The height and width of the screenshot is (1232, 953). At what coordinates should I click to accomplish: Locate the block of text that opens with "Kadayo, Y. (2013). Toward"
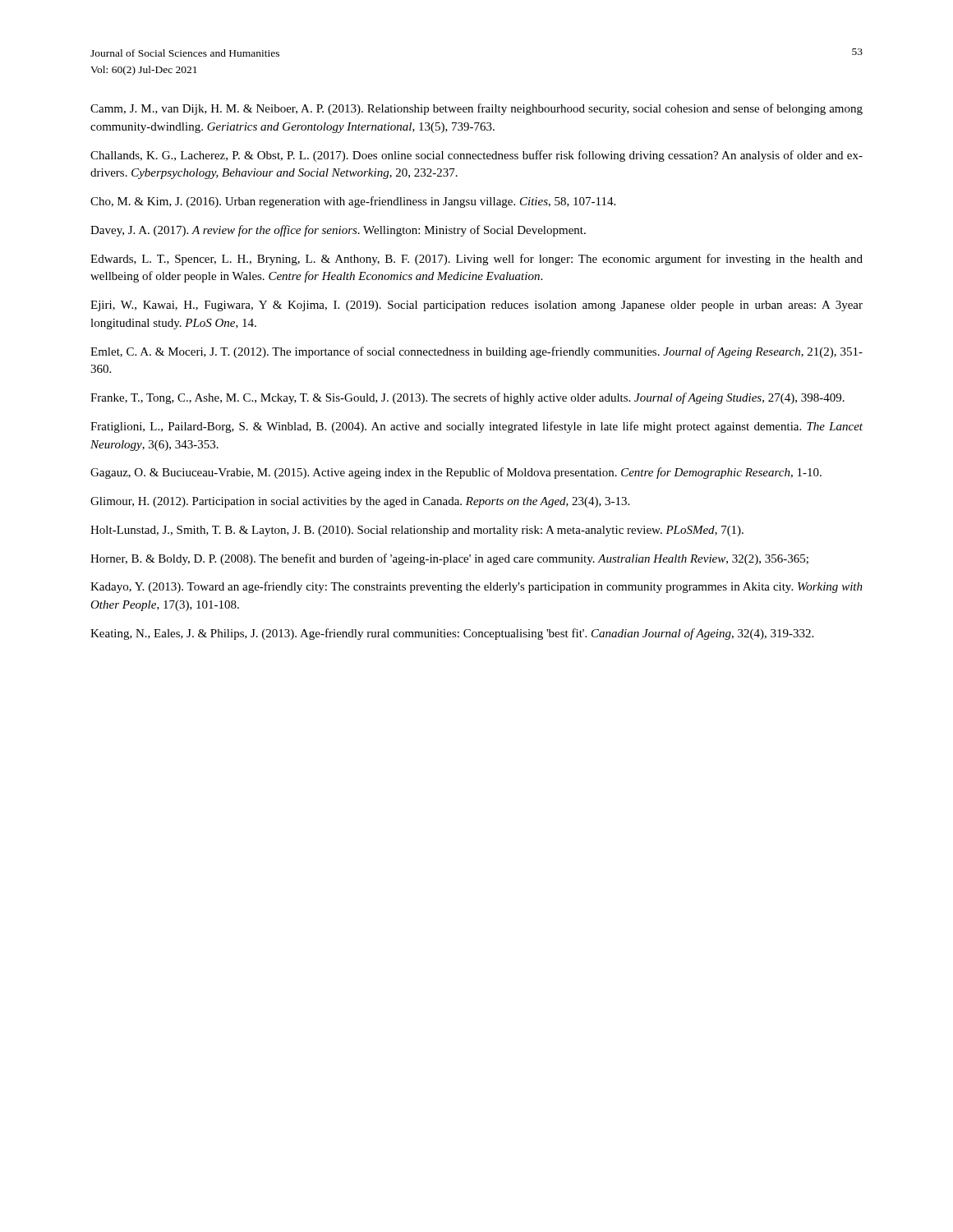(476, 596)
